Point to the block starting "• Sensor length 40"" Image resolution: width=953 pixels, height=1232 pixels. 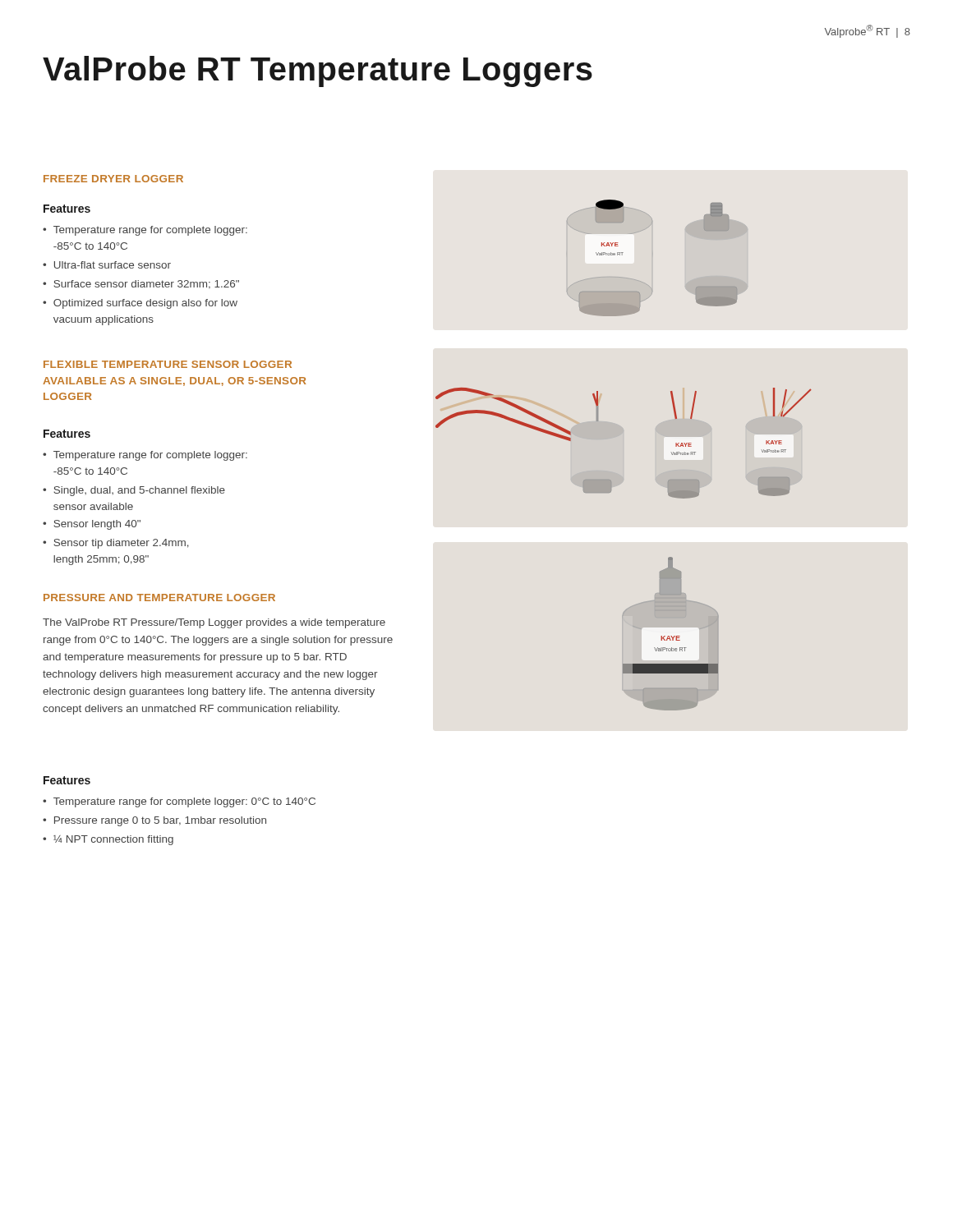(x=92, y=524)
